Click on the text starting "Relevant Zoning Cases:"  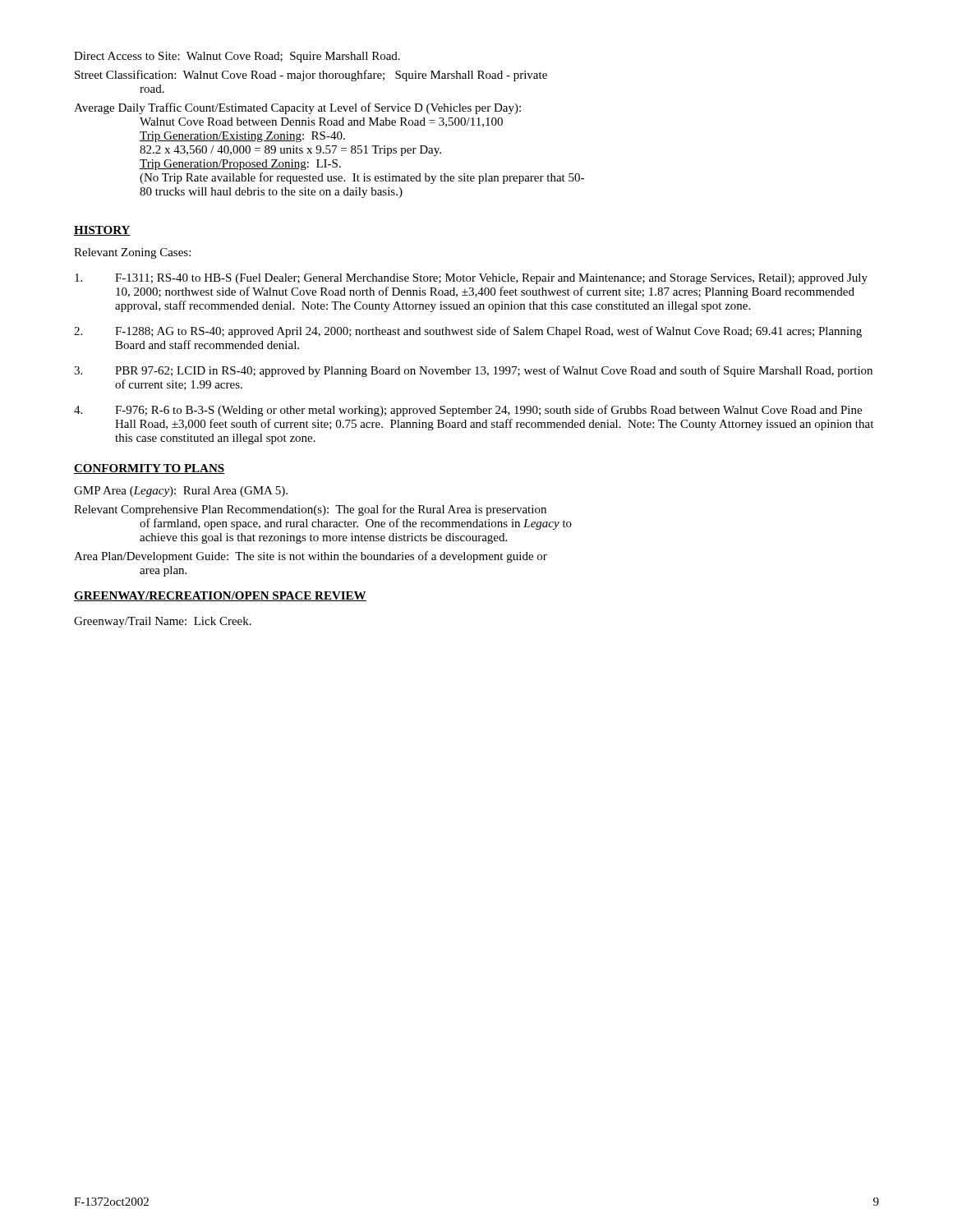(x=133, y=252)
